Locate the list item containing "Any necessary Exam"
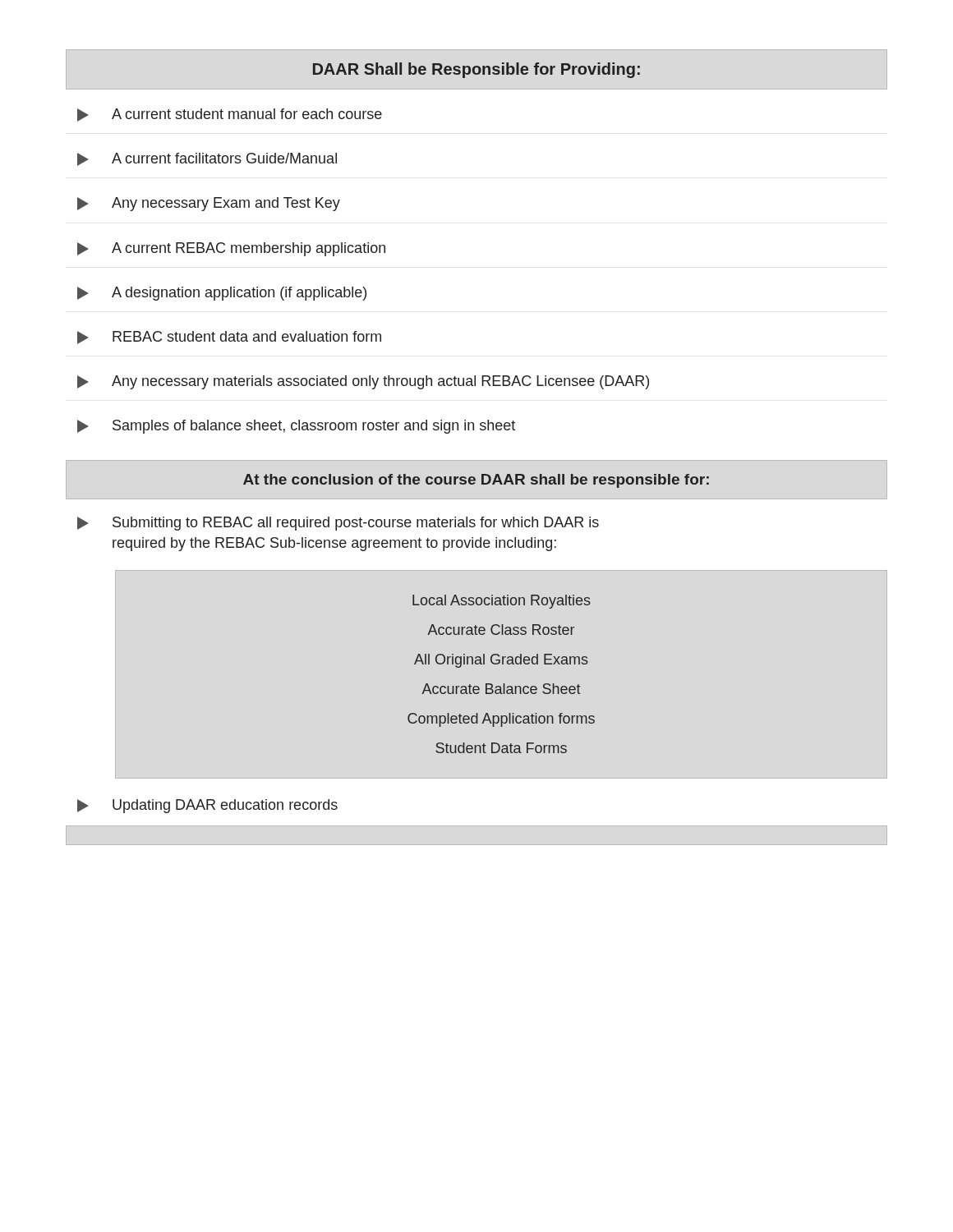 (207, 204)
